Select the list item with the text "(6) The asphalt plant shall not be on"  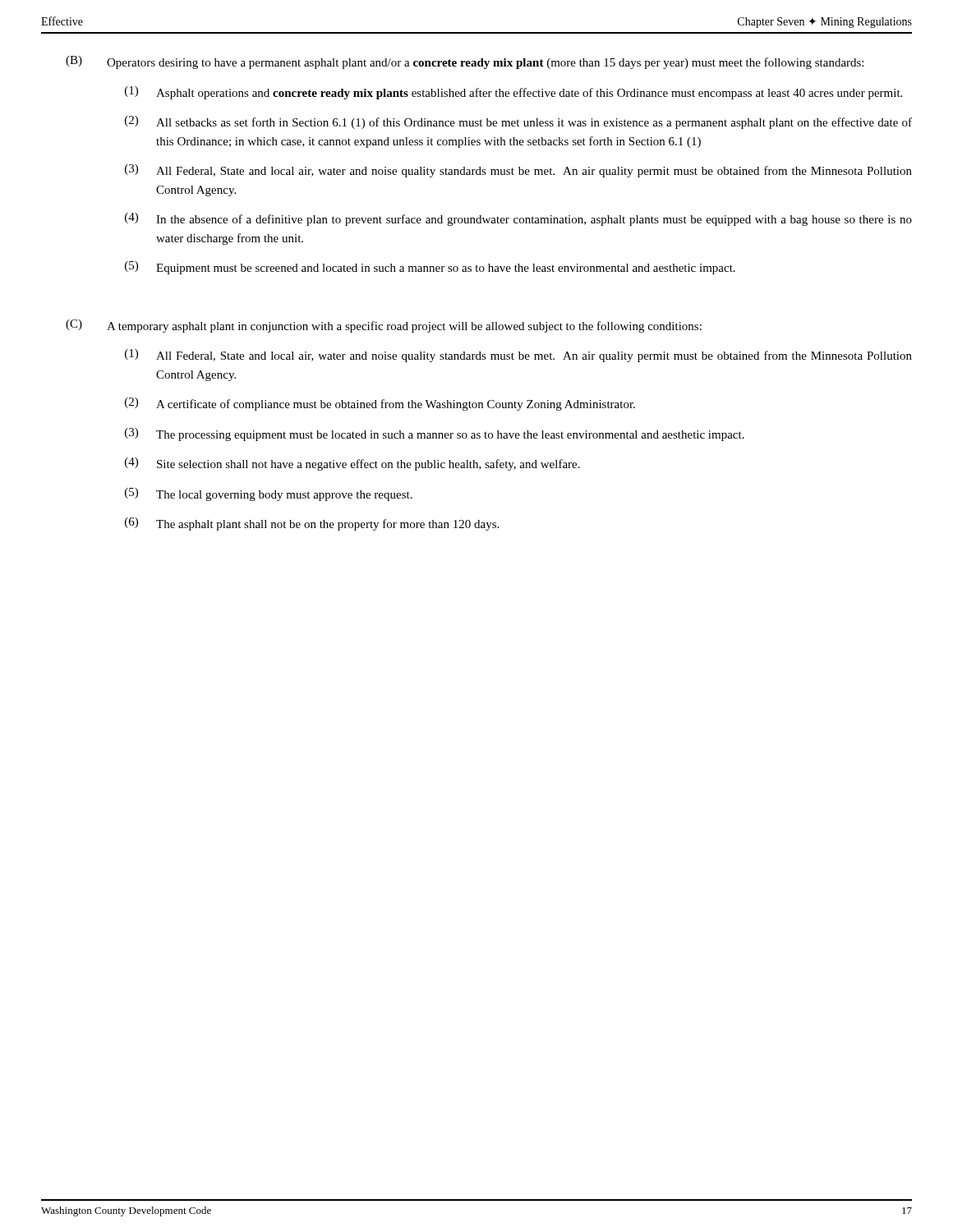click(509, 524)
